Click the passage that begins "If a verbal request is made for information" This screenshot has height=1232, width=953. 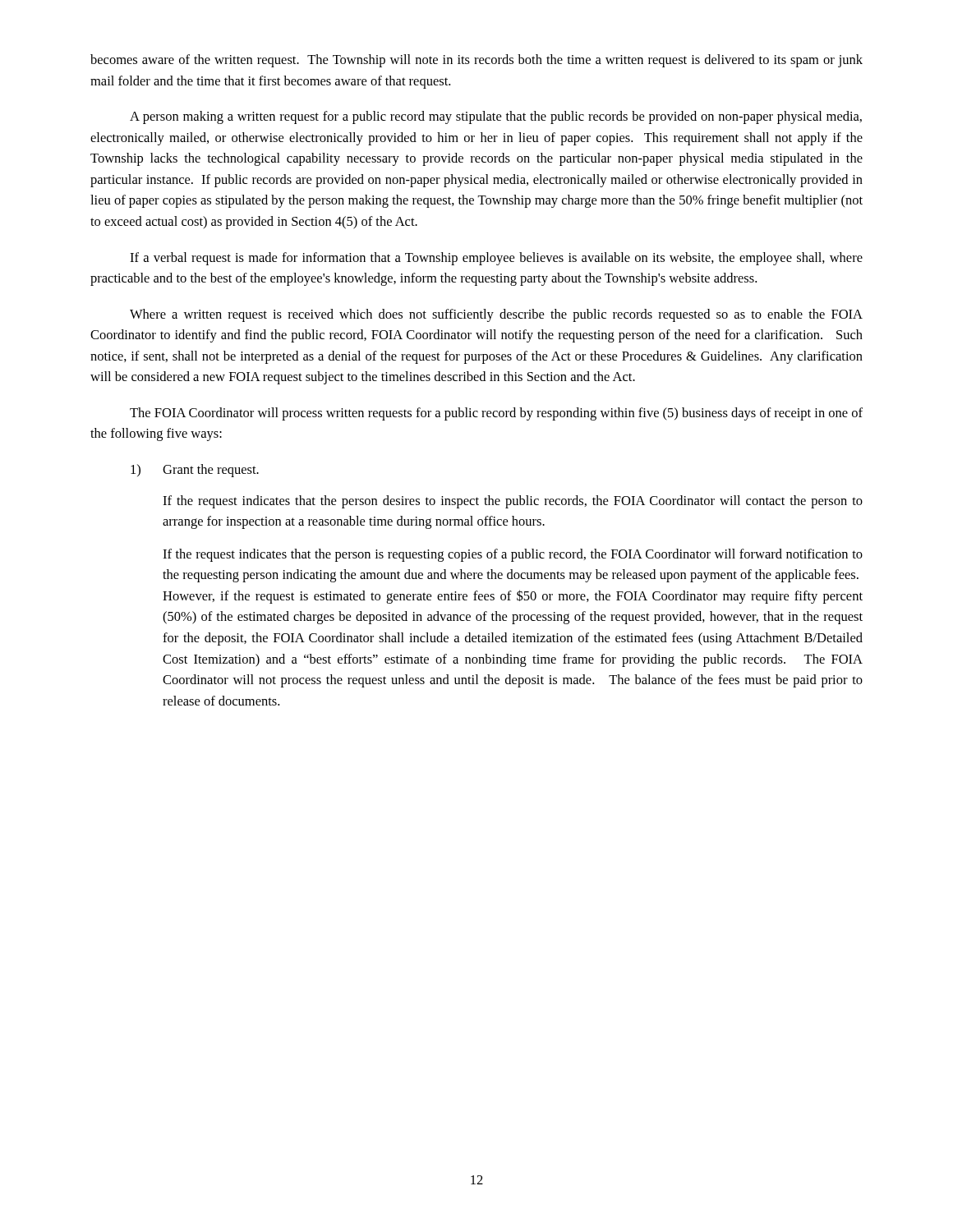tap(476, 268)
